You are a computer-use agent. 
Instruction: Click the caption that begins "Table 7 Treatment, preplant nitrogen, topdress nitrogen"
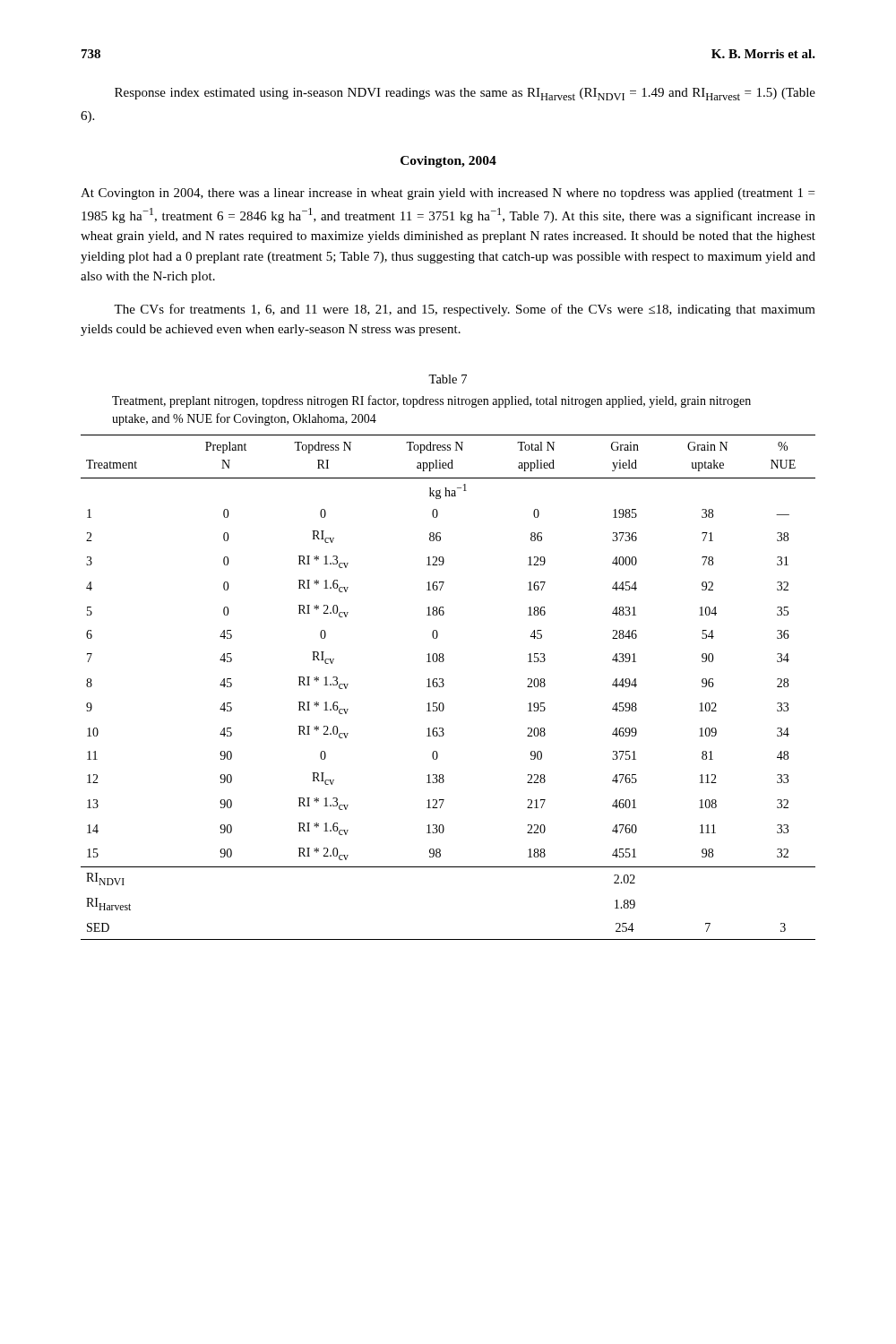pyautogui.click(x=448, y=399)
